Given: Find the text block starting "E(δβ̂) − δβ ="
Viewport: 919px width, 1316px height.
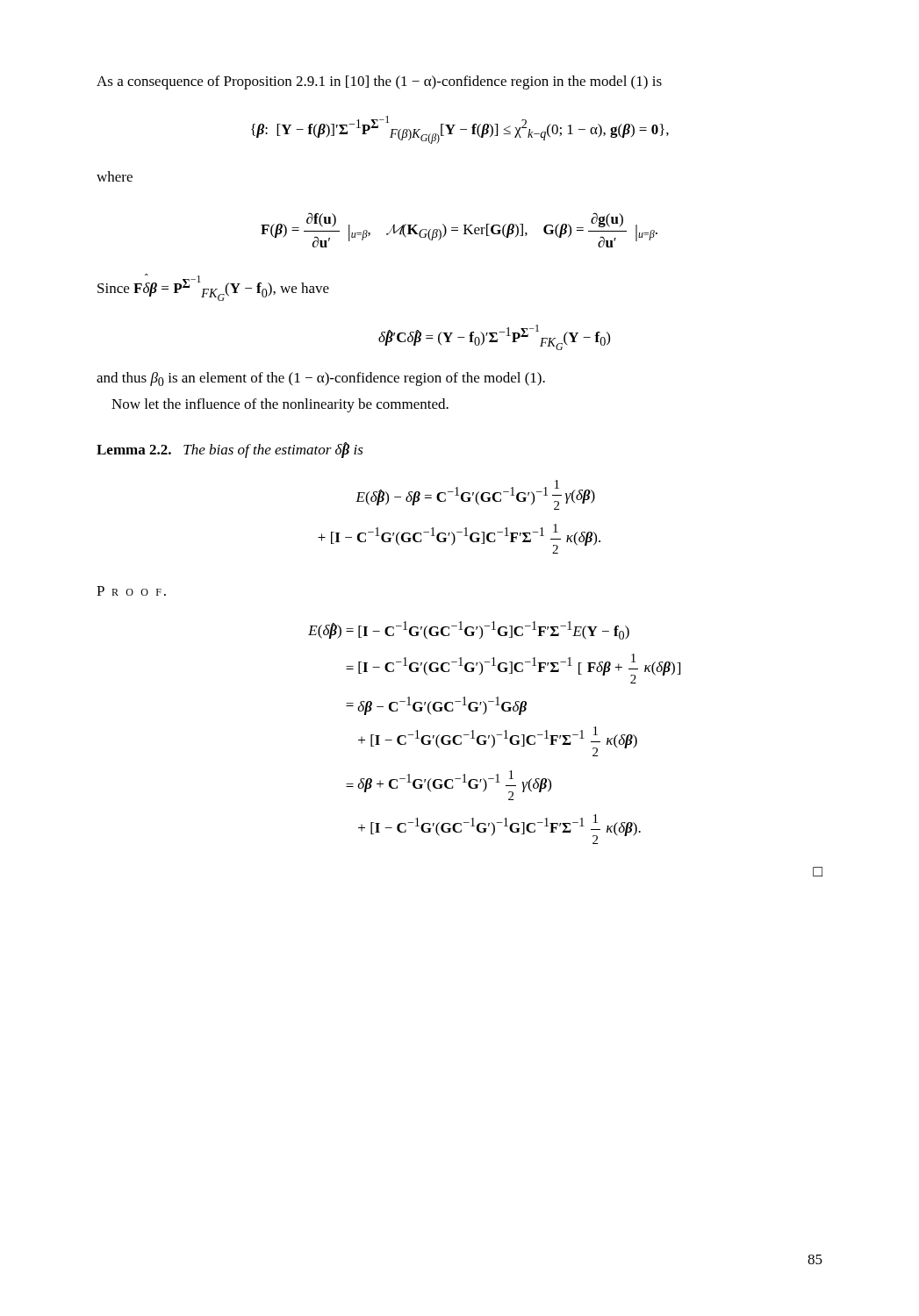Looking at the screenshot, I should coord(460,517).
